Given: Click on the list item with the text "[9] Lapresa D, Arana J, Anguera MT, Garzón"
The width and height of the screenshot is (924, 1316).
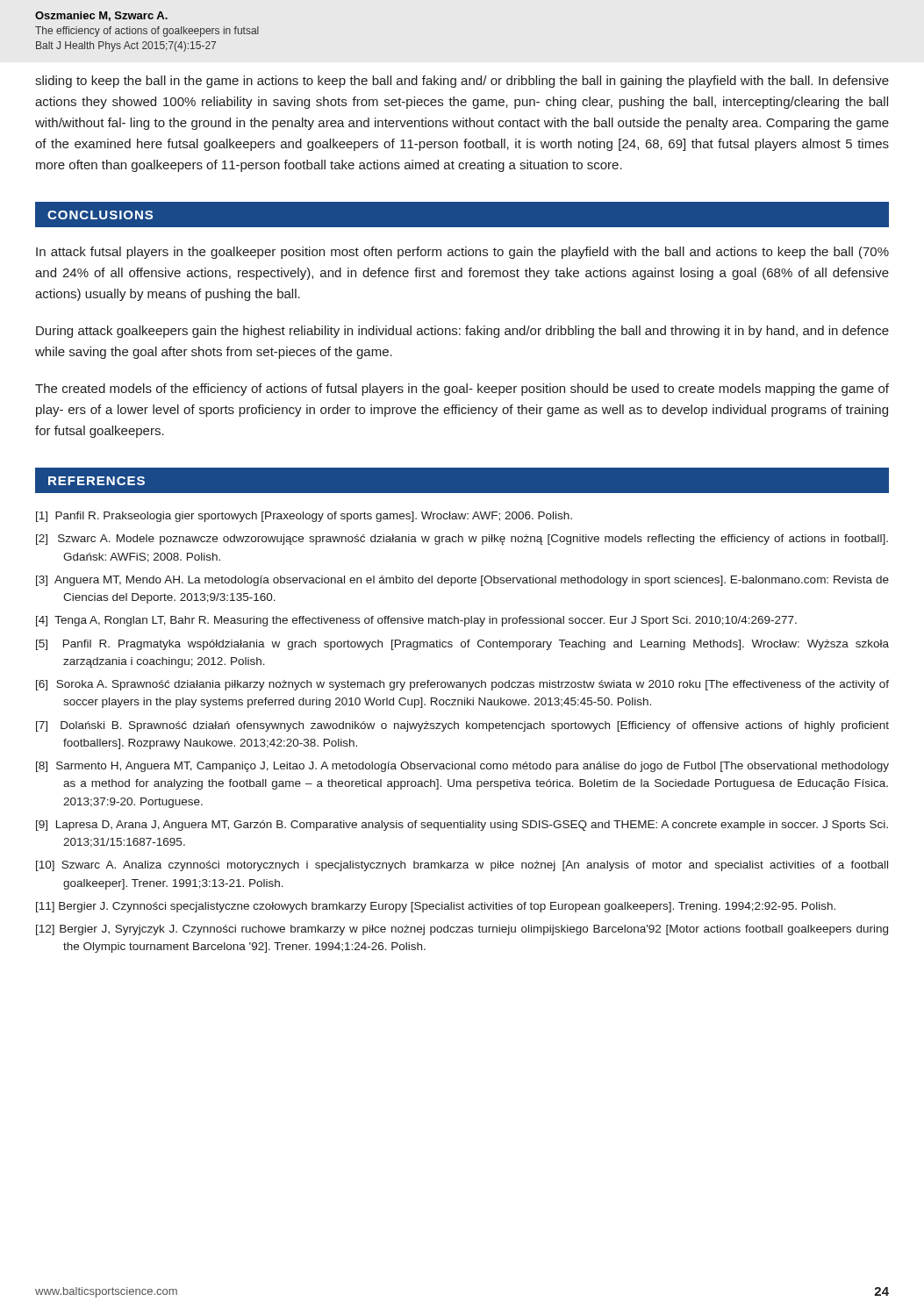Looking at the screenshot, I should (x=462, y=833).
